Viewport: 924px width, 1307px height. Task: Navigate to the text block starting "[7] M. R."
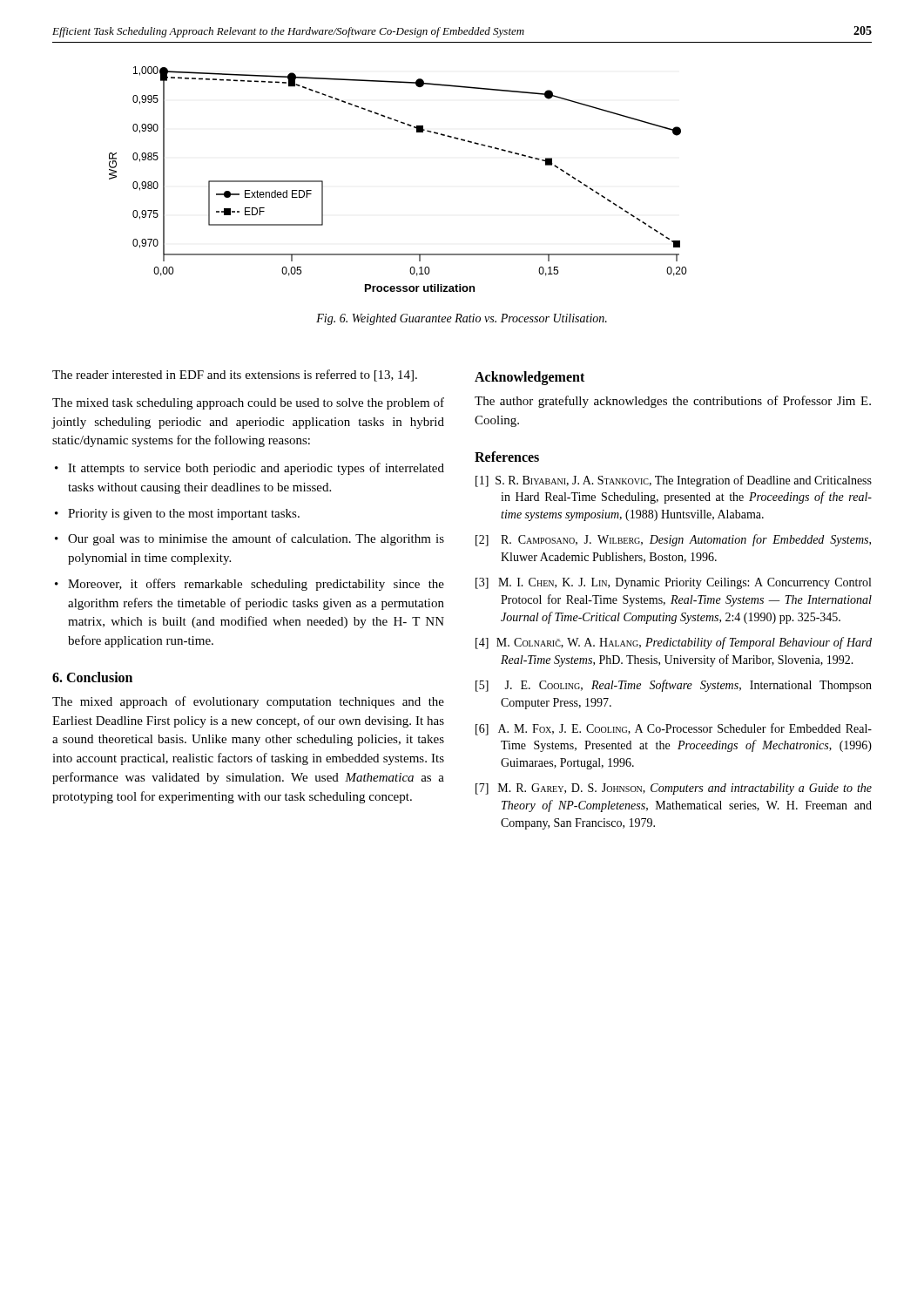click(673, 806)
